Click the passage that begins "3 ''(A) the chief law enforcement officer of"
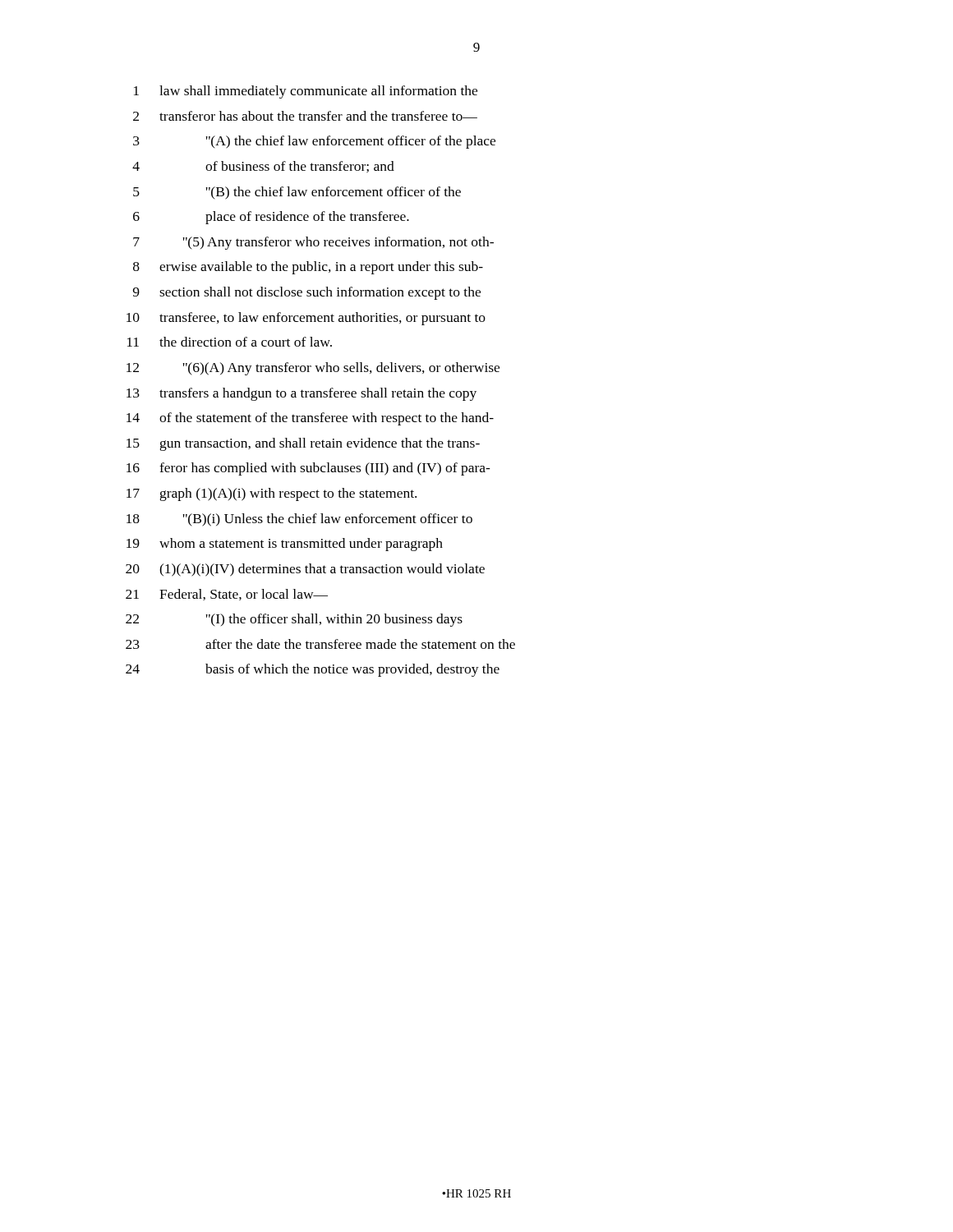The image size is (953, 1232). pyautogui.click(x=301, y=141)
